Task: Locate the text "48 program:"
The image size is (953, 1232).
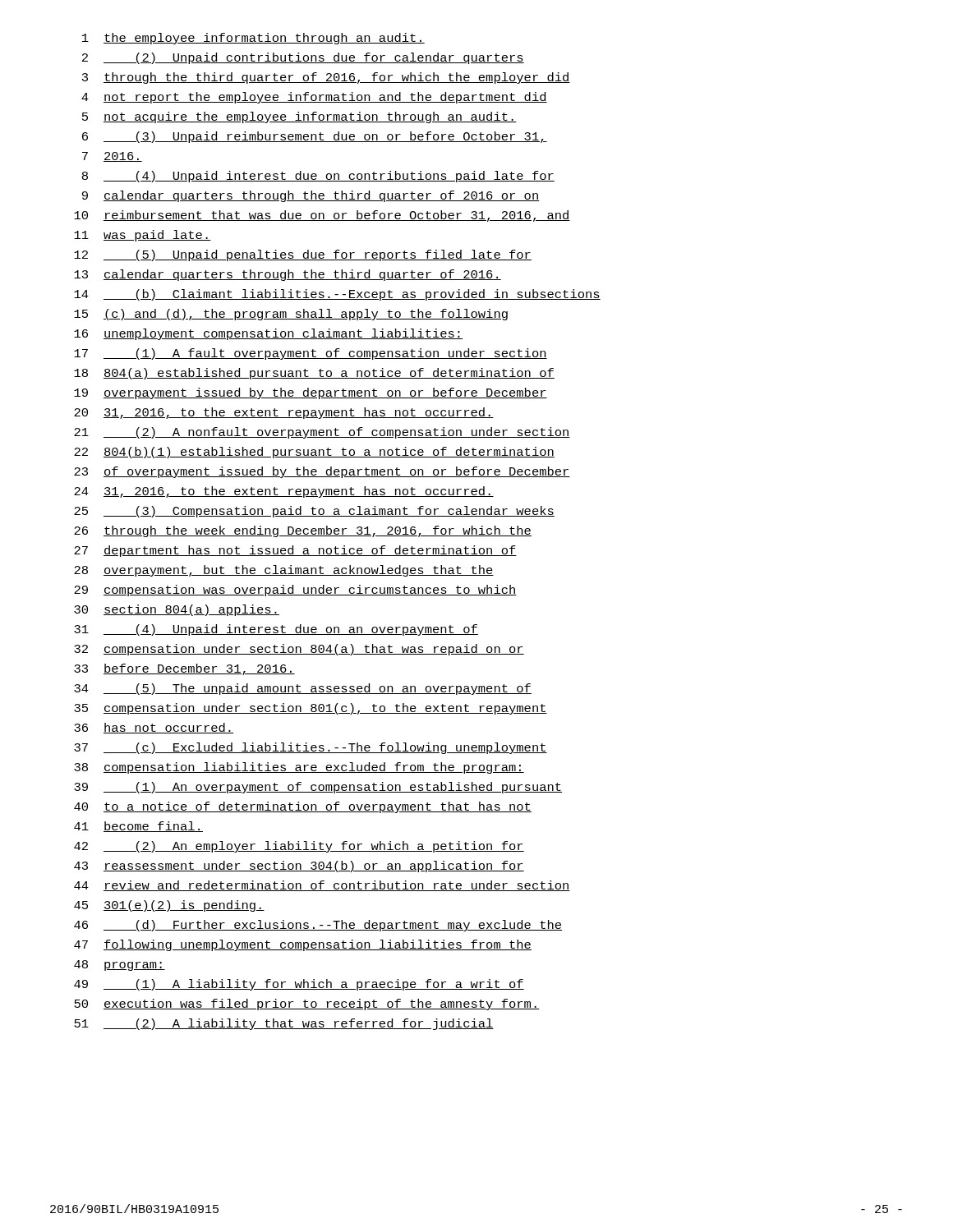Action: (107, 965)
